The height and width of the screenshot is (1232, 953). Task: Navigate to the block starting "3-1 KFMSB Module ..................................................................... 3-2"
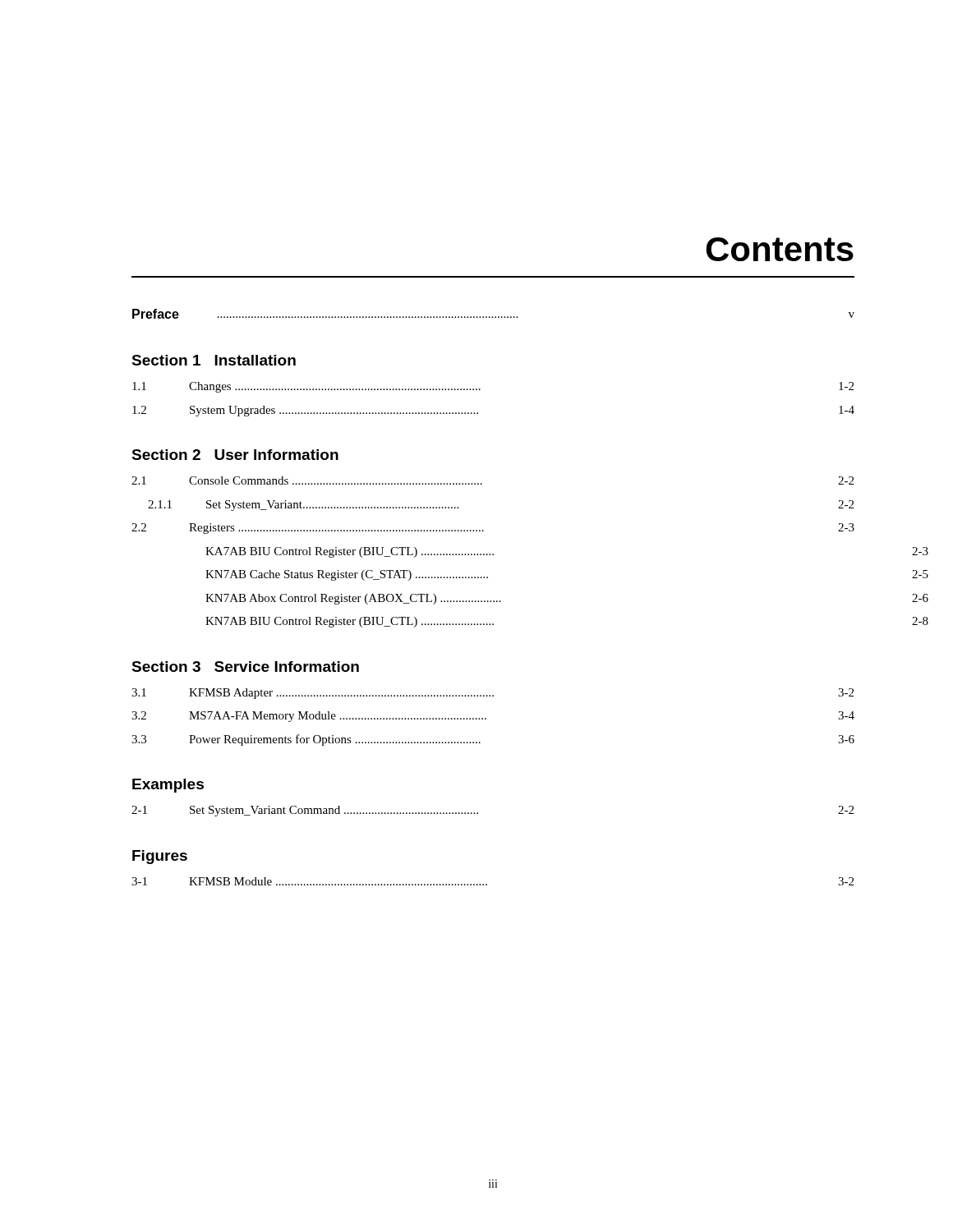493,881
